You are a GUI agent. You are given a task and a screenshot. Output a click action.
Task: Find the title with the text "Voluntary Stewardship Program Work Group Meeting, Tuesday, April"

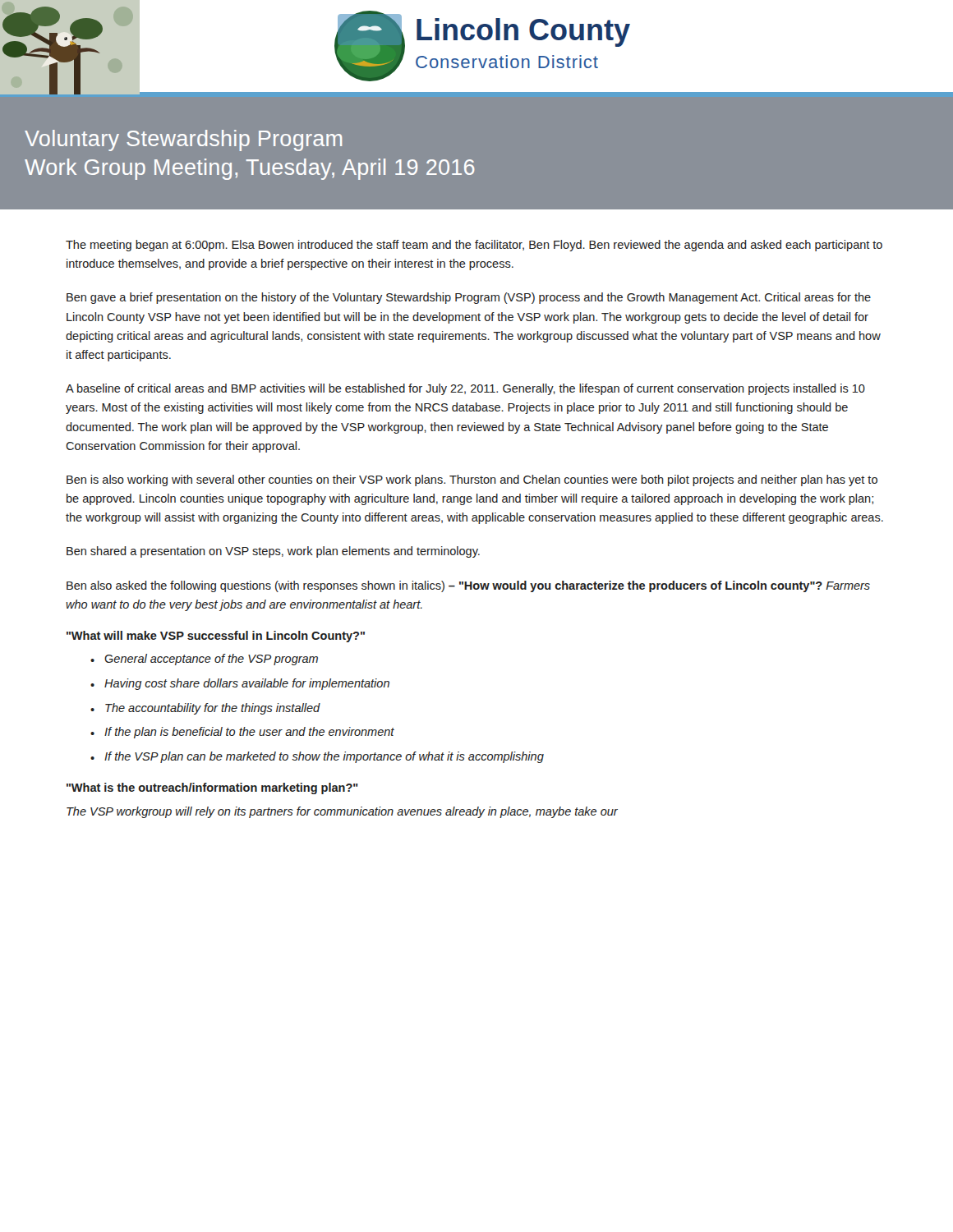point(476,153)
